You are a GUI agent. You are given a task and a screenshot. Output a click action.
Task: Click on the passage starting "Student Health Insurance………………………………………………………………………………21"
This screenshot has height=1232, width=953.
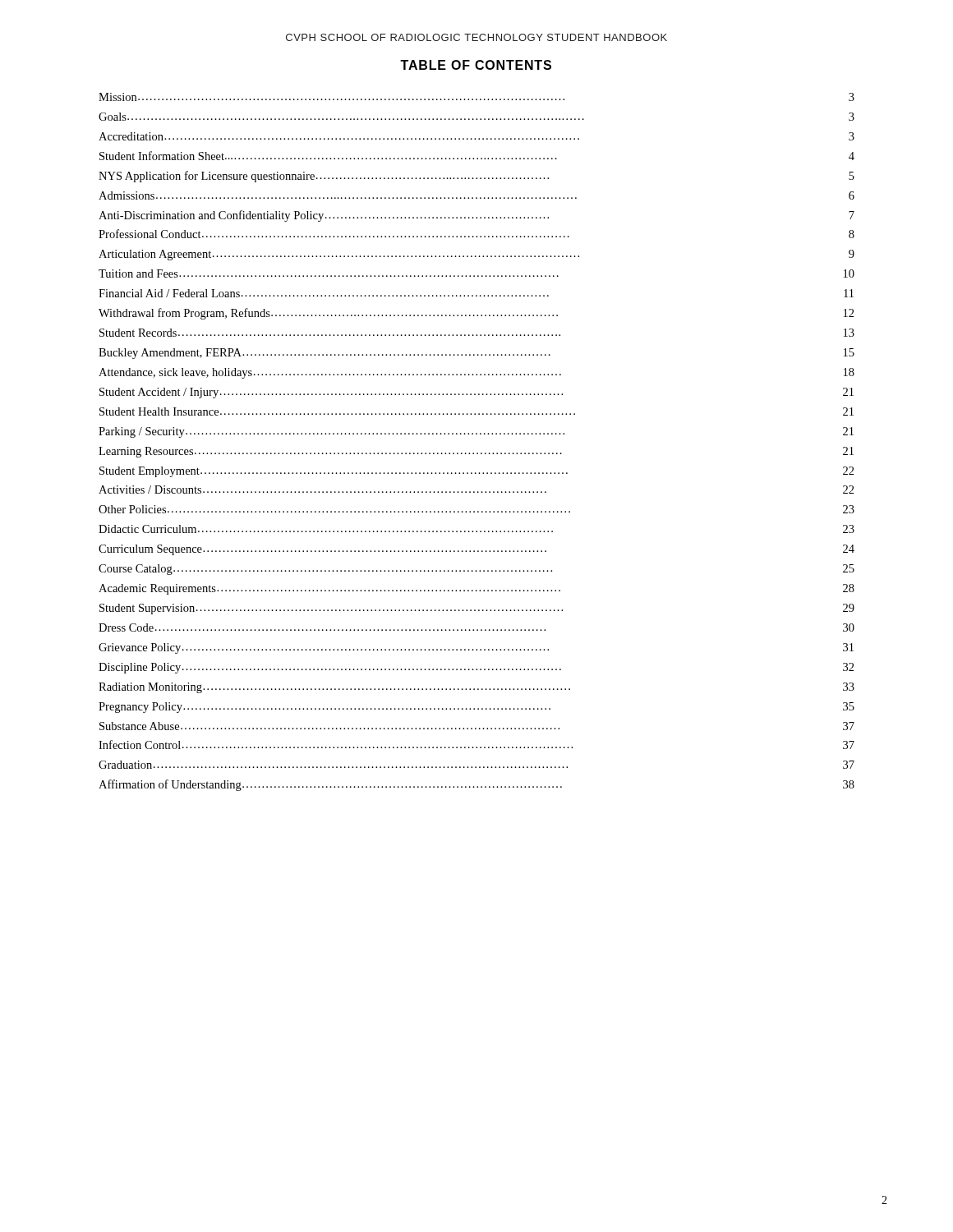point(476,412)
